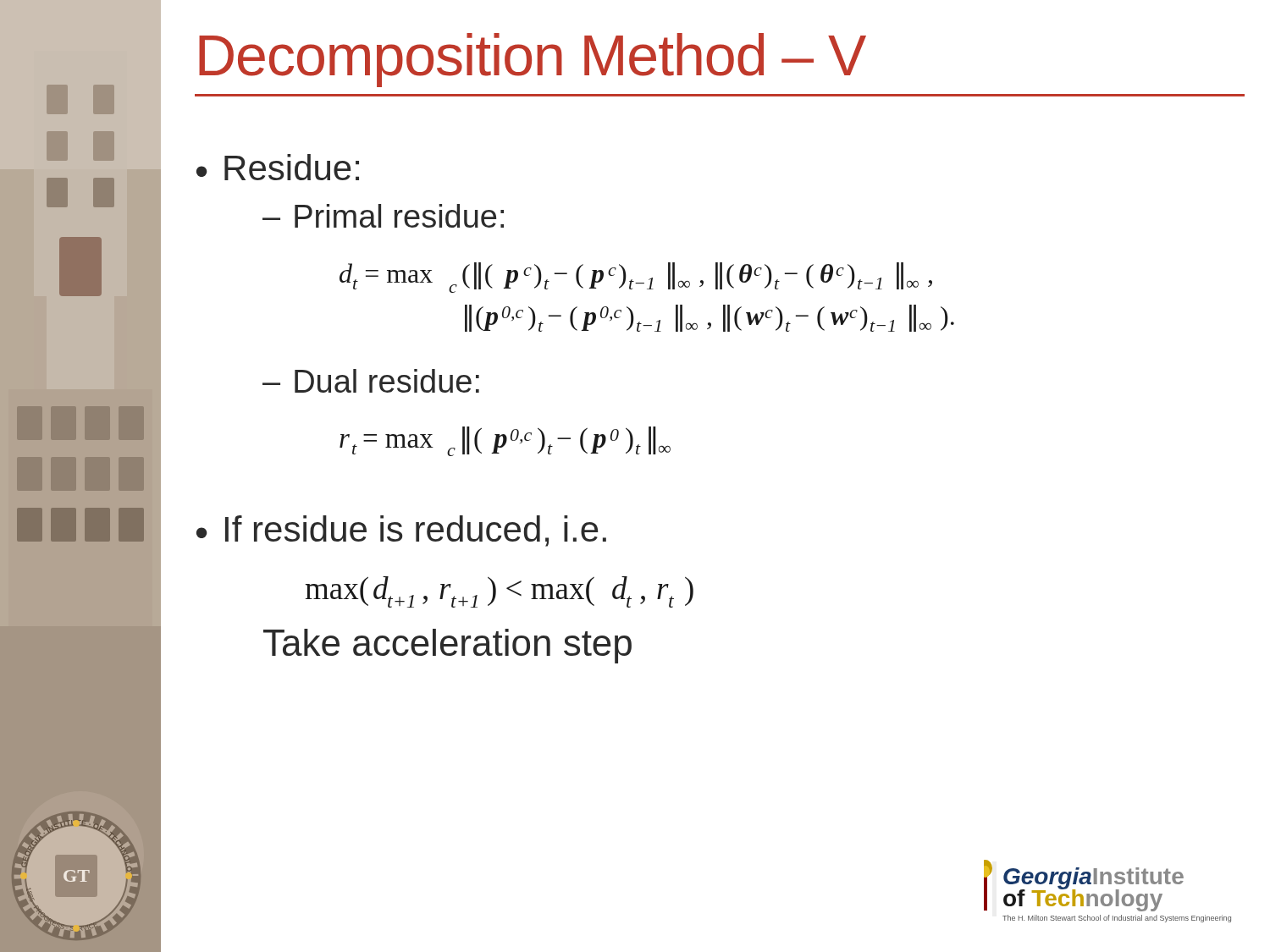Click on the region starting "Take acceleration step"
1270x952 pixels.
point(448,643)
